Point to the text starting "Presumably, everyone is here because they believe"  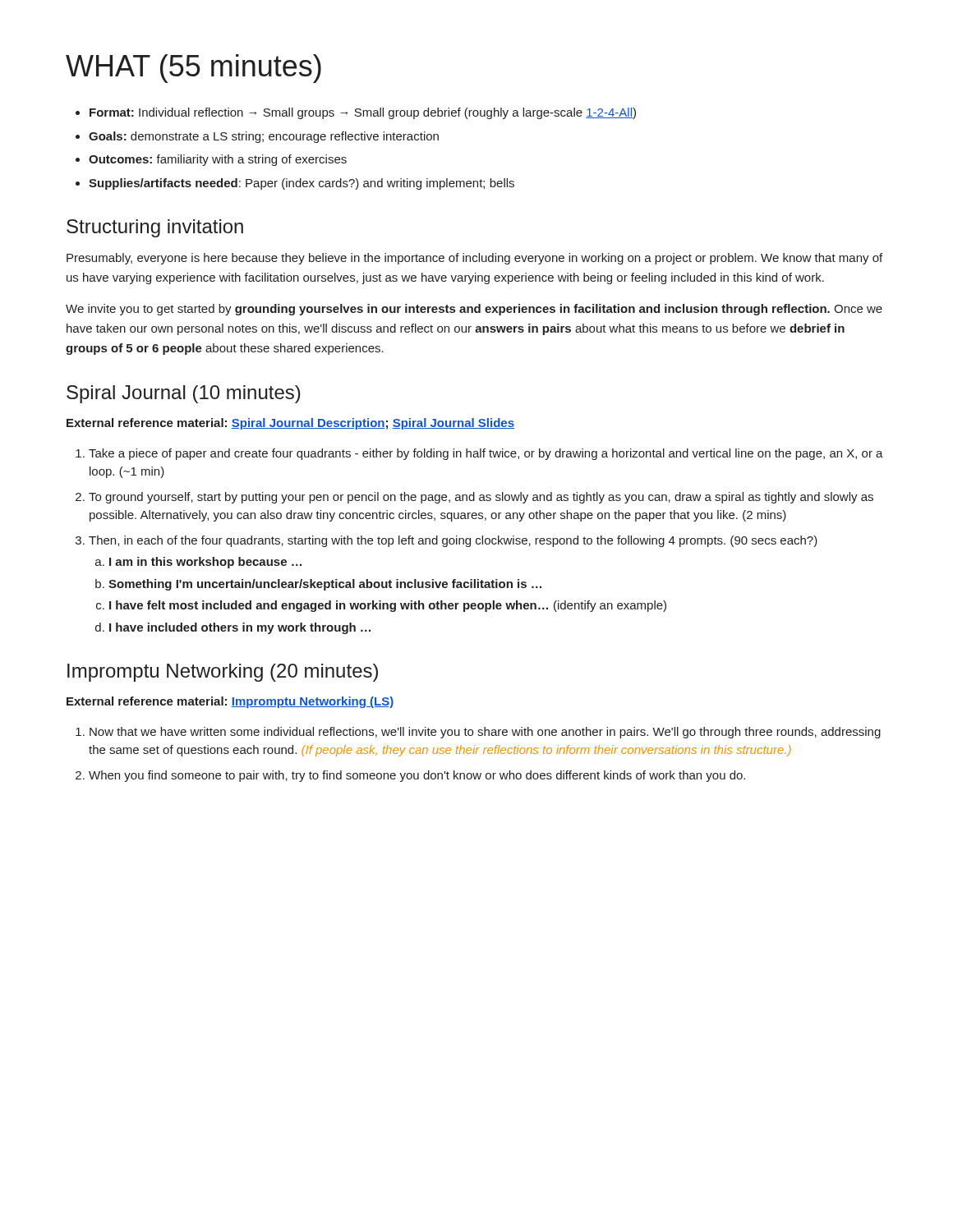476,268
